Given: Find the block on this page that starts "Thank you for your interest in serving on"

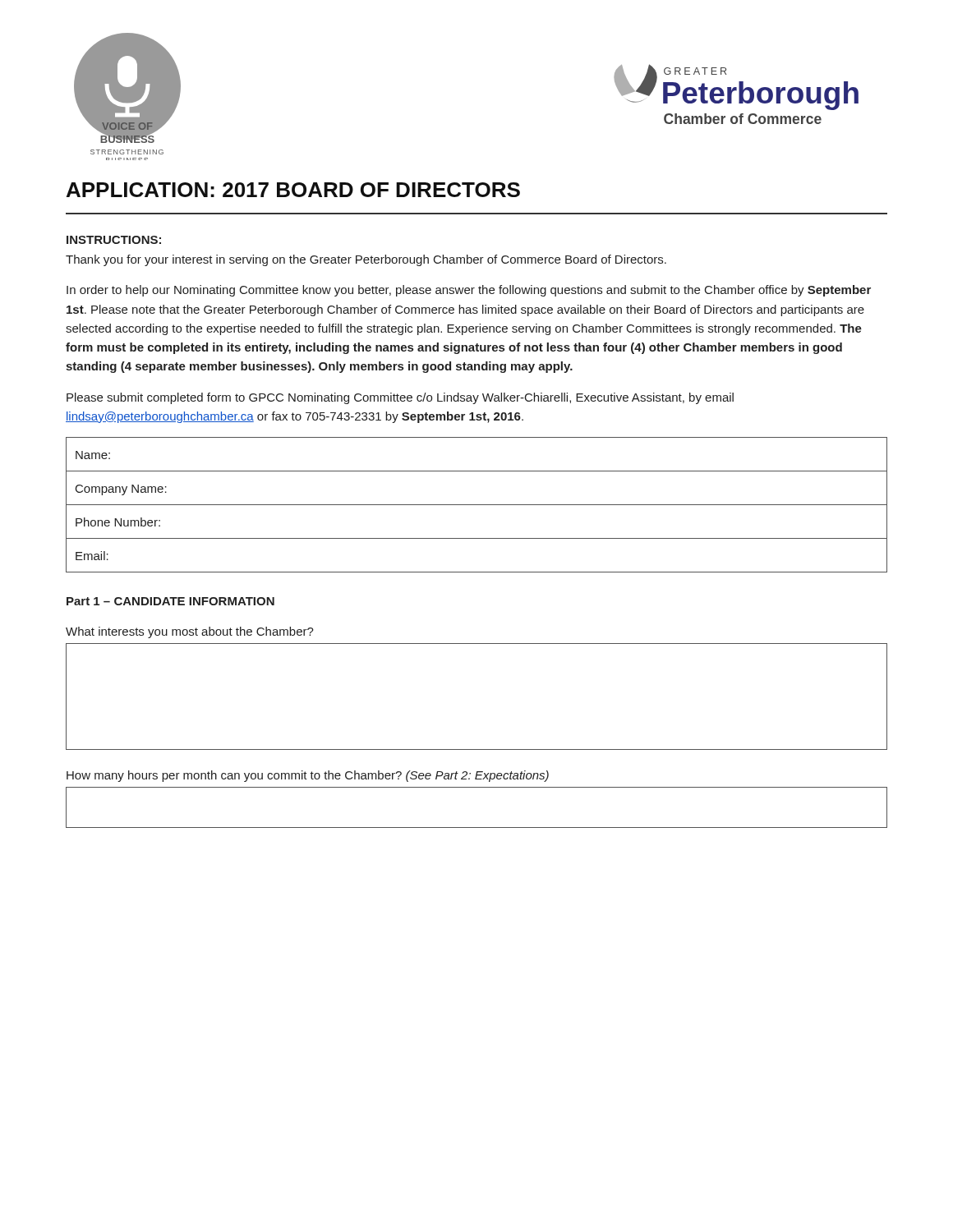Looking at the screenshot, I should click(x=366, y=259).
